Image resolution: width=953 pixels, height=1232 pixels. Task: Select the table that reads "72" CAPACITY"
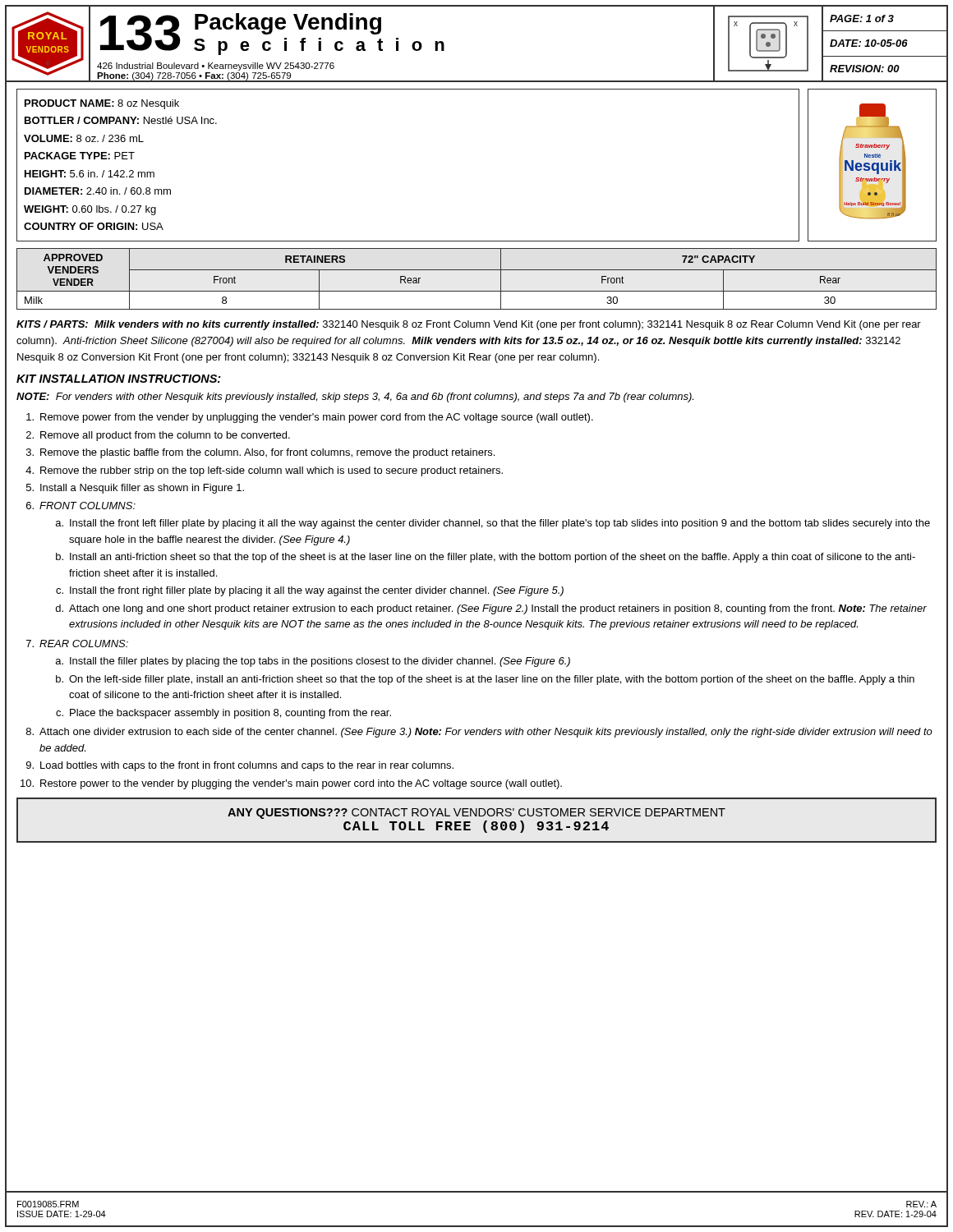click(476, 278)
